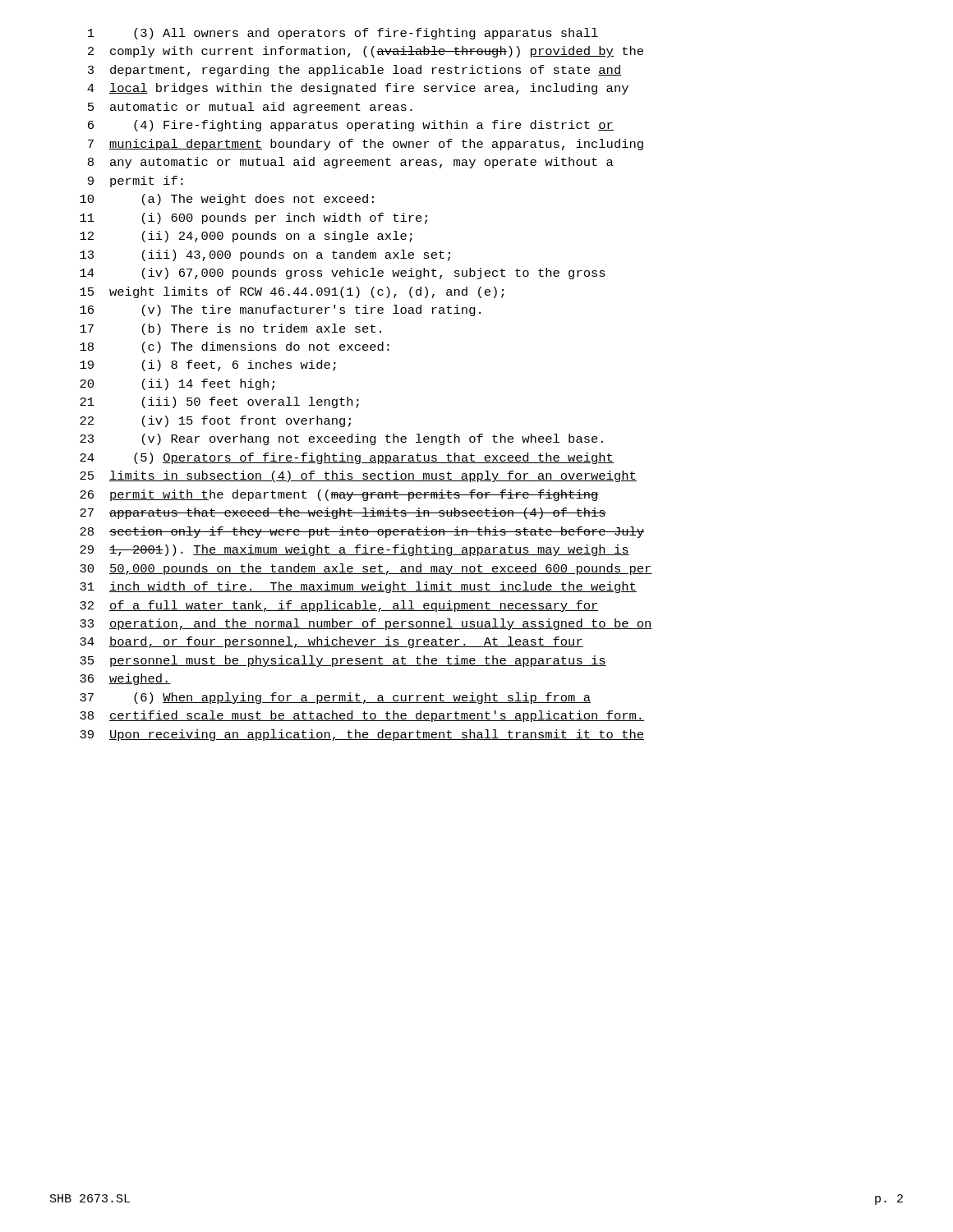Find the block on this page that starts "1 (3) All owners and operators of fire-fighting"
The height and width of the screenshot is (1232, 953).
(x=343, y=34)
